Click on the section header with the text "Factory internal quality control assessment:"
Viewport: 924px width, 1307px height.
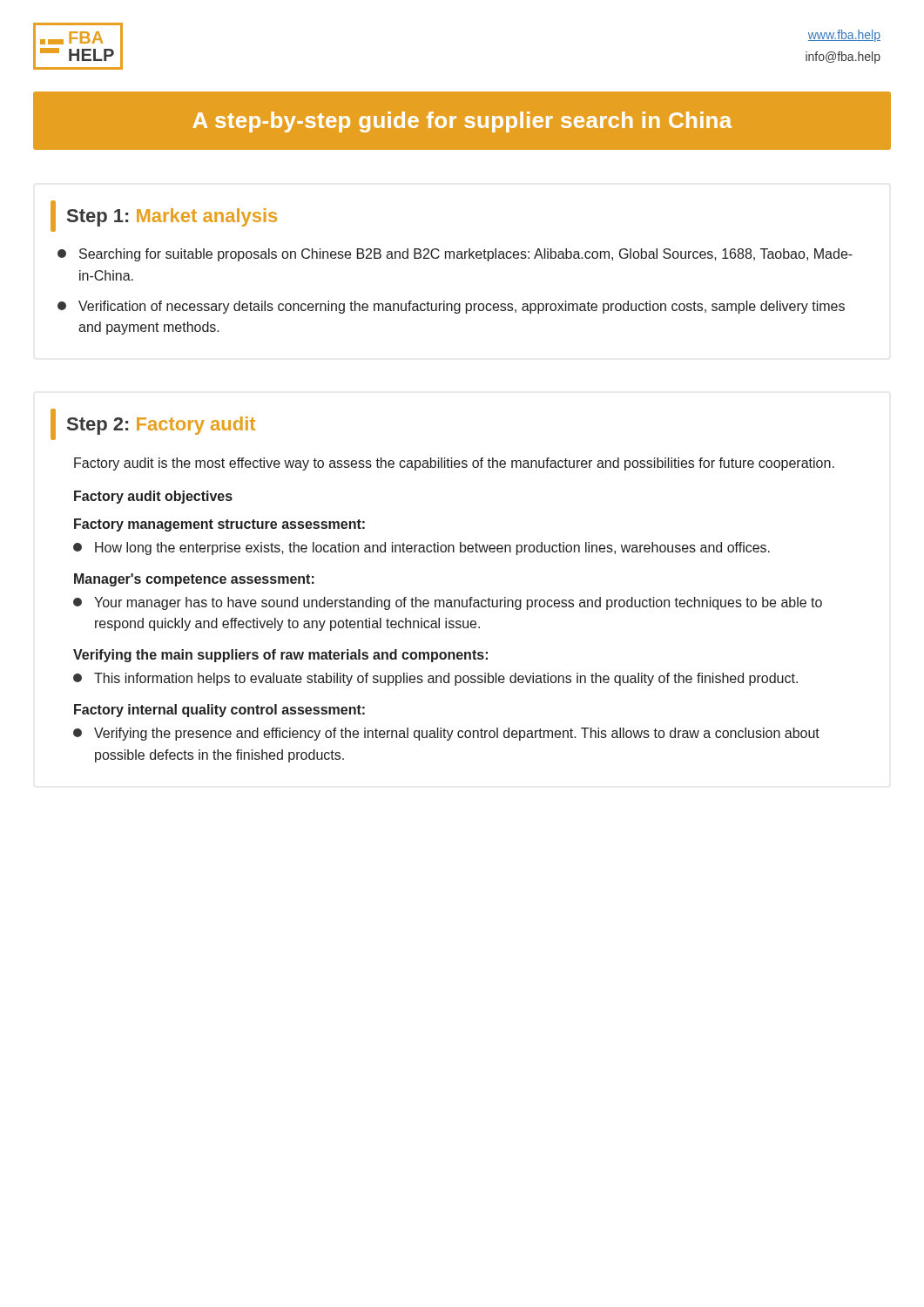coord(219,710)
